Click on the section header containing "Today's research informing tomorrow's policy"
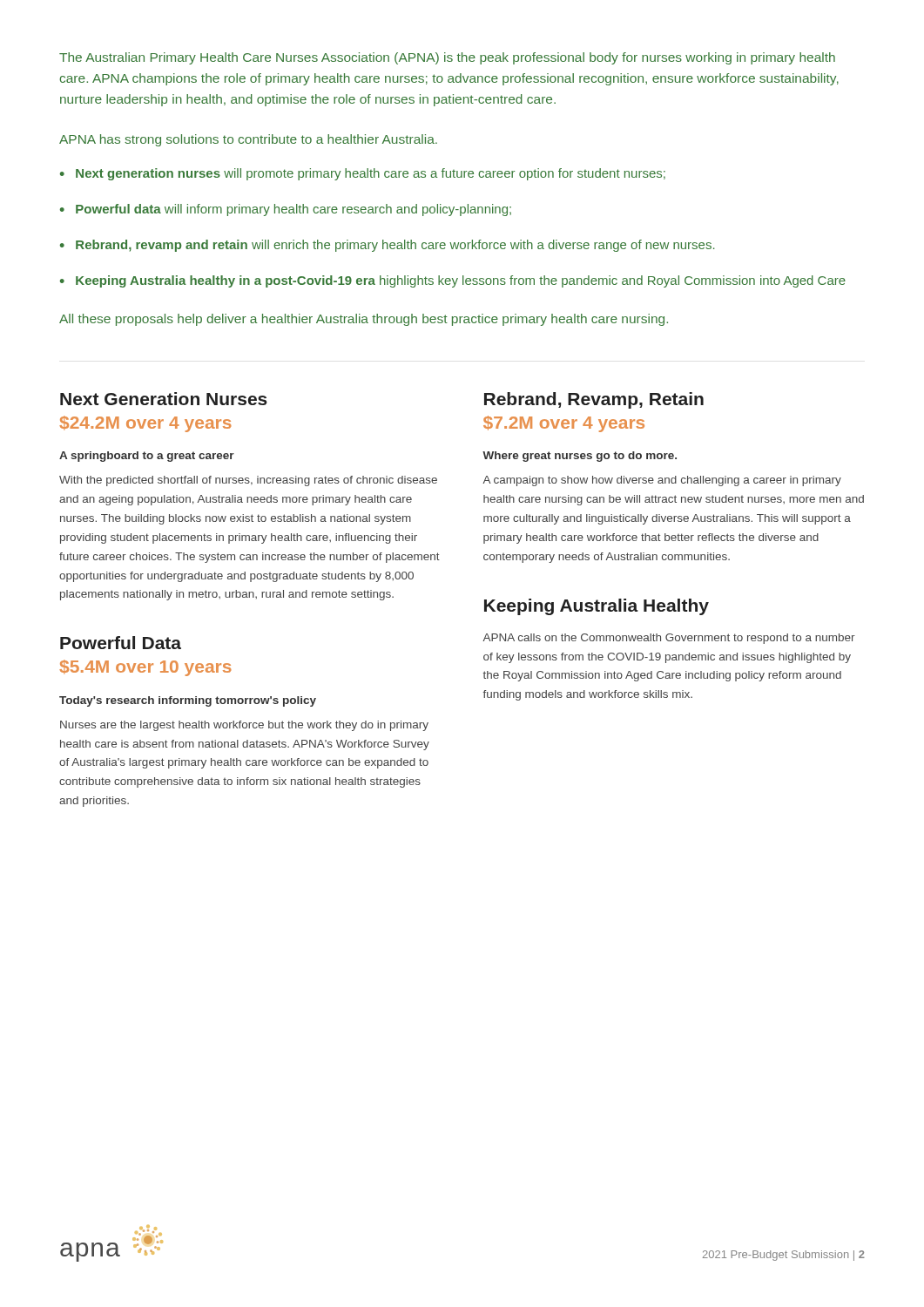 pyautogui.click(x=188, y=700)
